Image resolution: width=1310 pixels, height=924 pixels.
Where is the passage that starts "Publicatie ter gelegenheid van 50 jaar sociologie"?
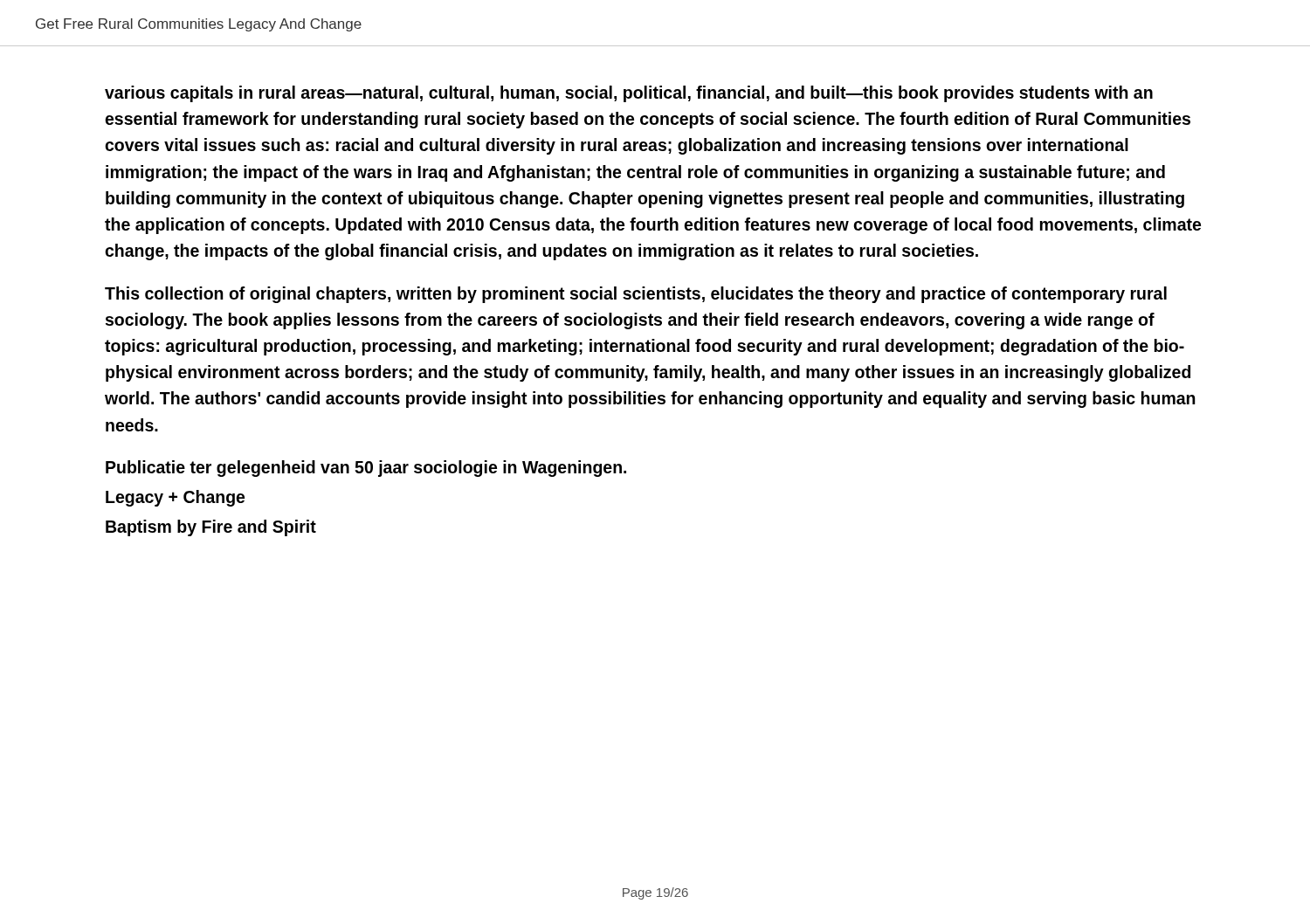click(366, 467)
